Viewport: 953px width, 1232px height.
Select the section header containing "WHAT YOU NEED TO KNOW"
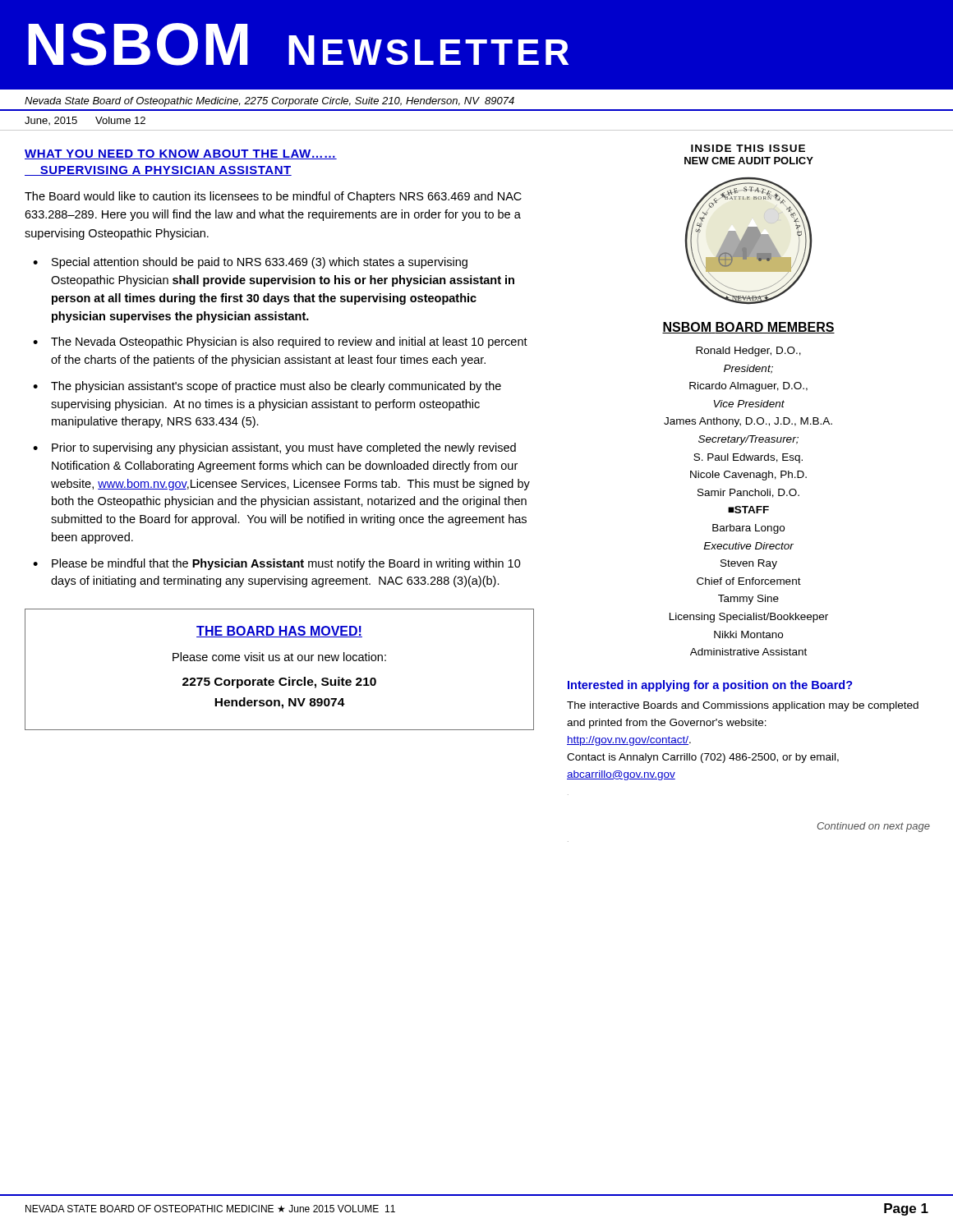pos(181,161)
